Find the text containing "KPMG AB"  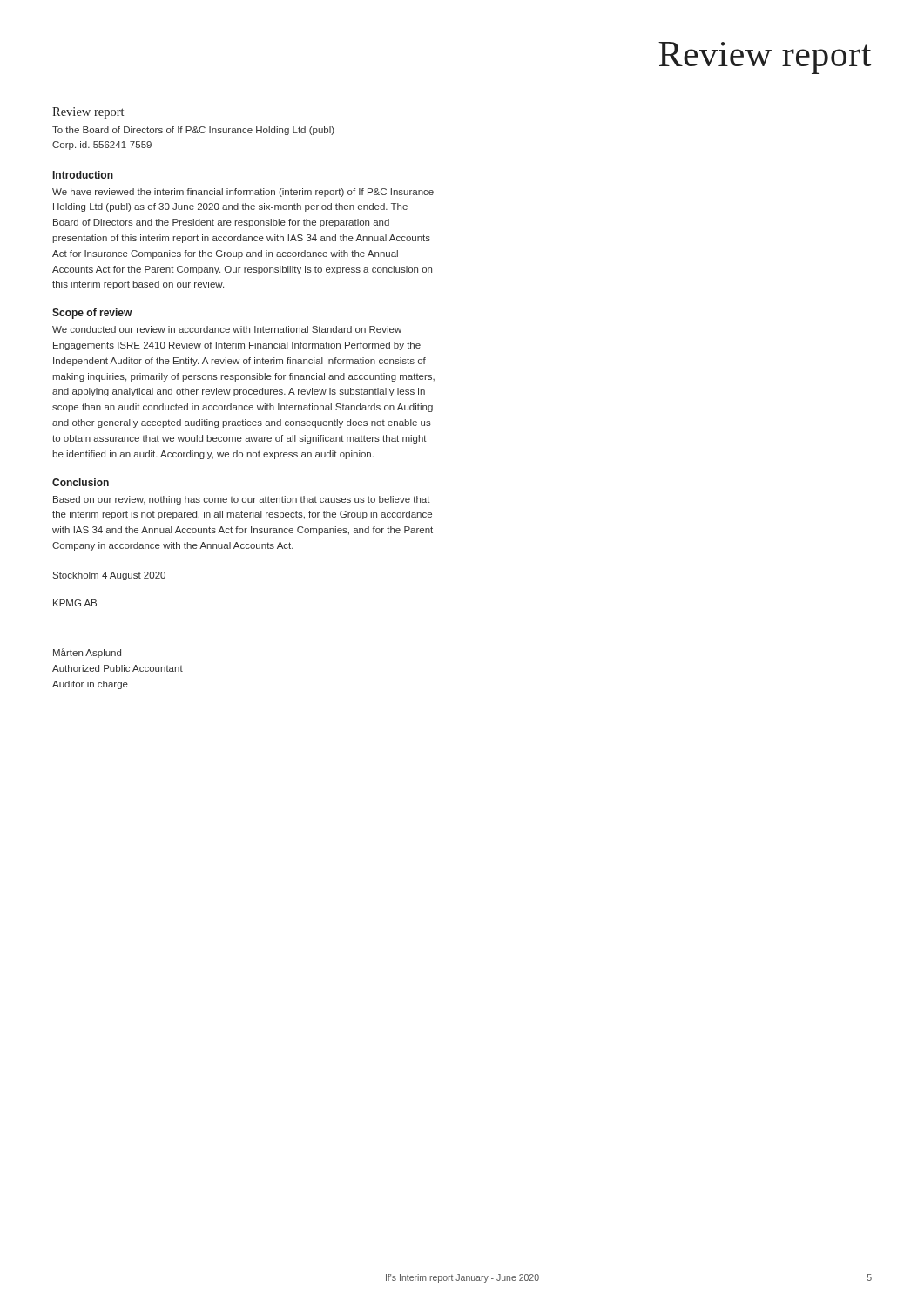tap(75, 603)
